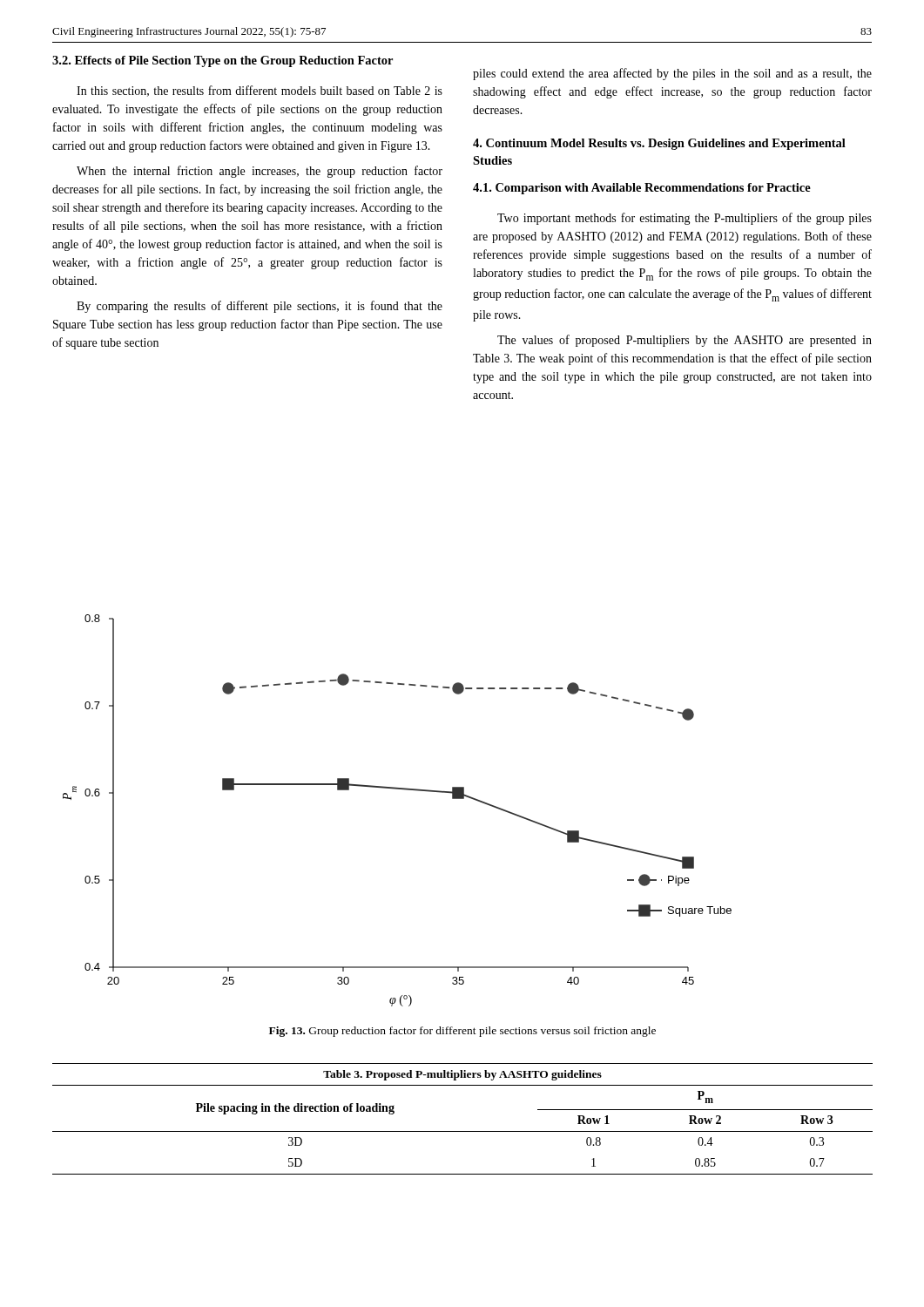
Task: Click the passage that begins "By comparing the results of different pile sections,"
Action: pos(247,324)
